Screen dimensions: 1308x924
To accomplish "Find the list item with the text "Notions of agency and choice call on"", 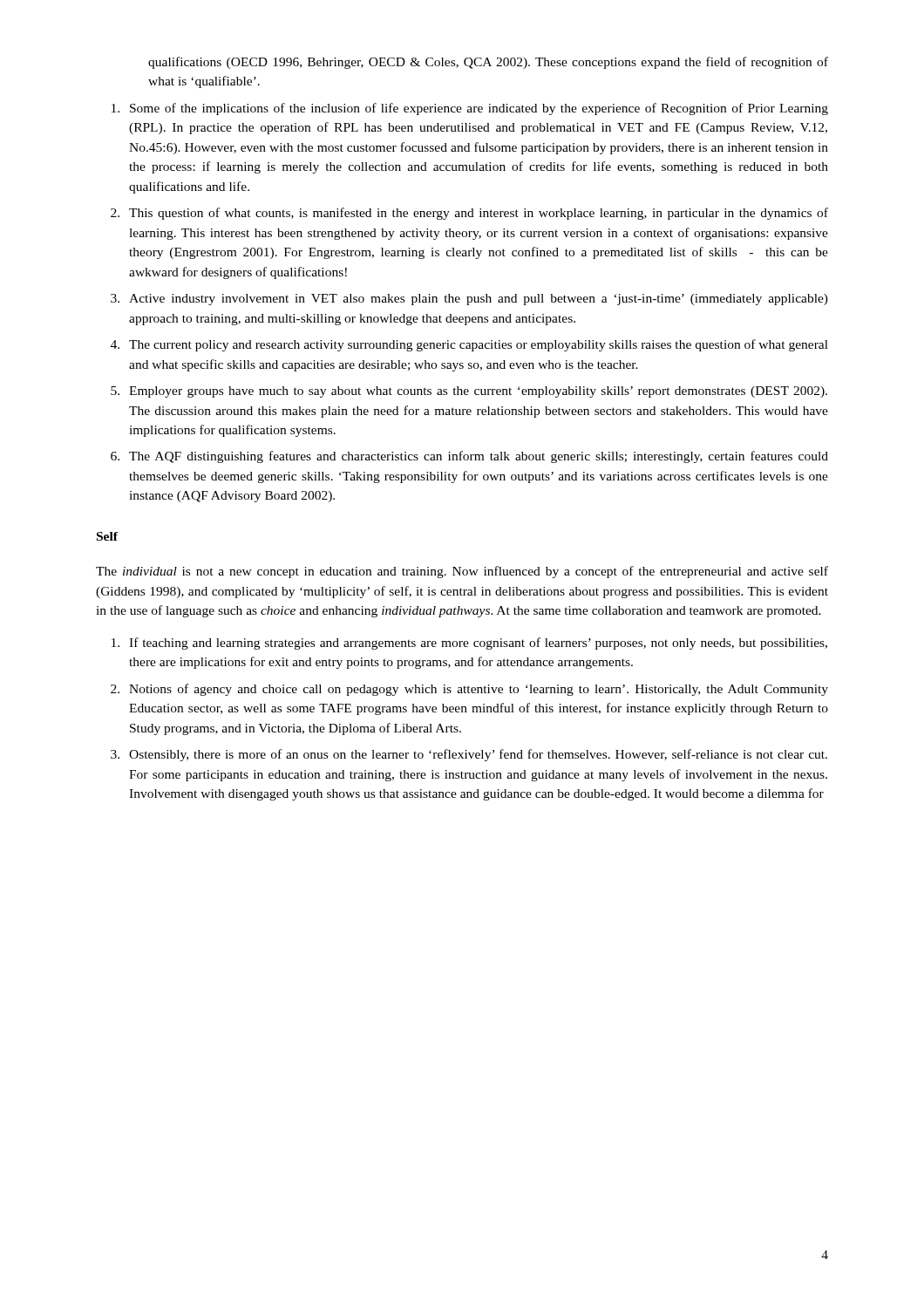I will [x=479, y=708].
